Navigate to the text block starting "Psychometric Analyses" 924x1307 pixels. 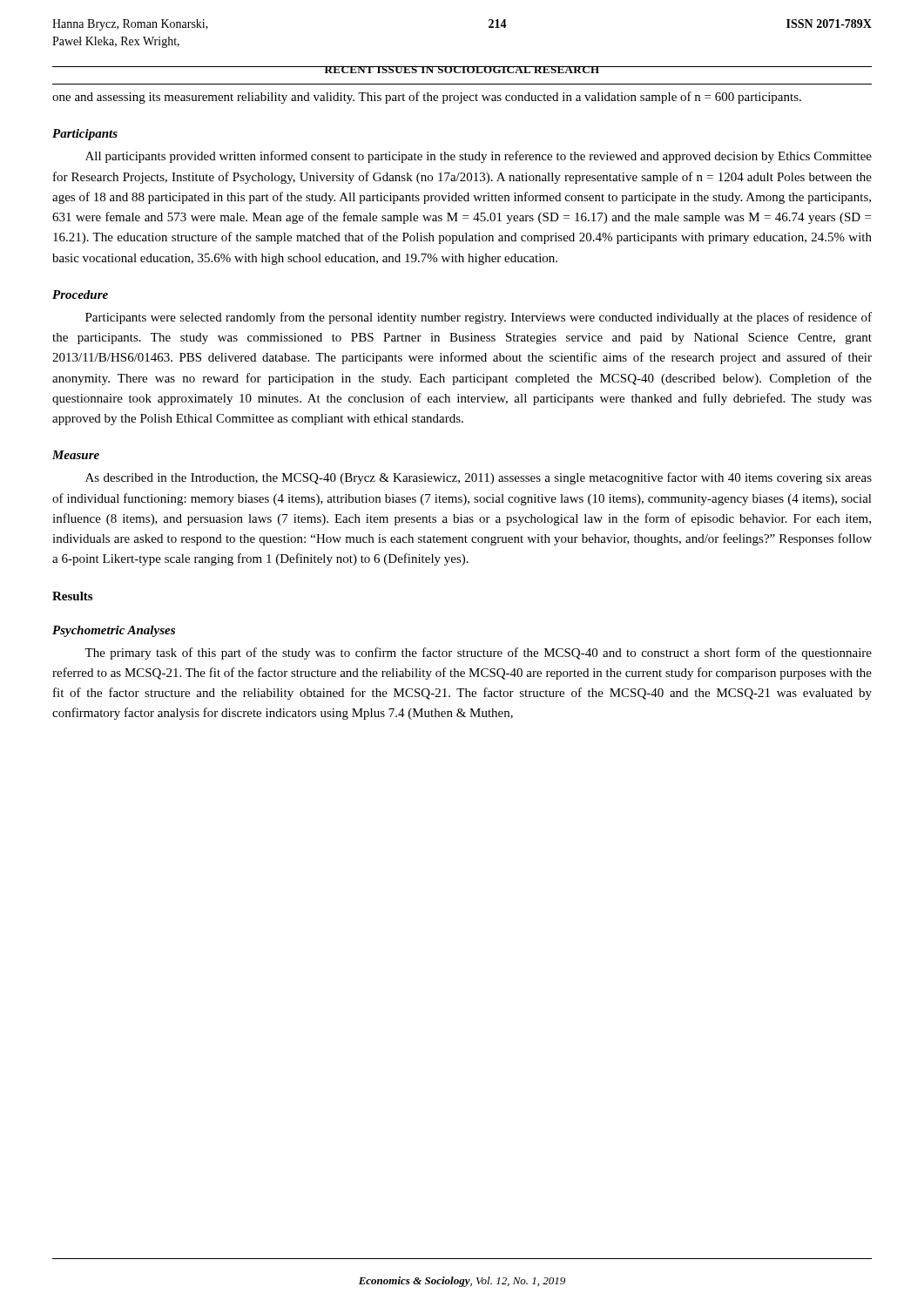point(114,630)
